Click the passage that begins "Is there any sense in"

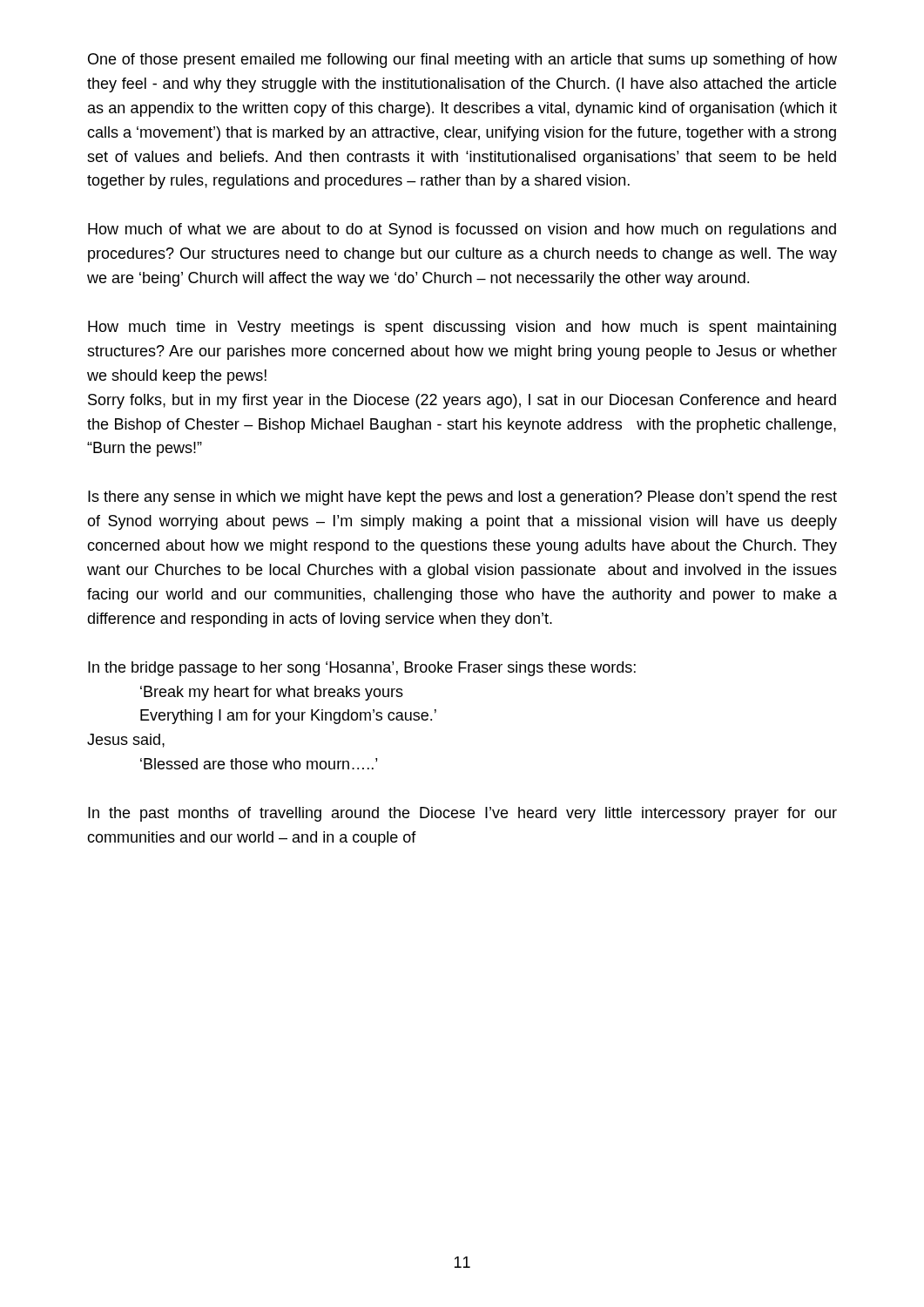point(462,558)
